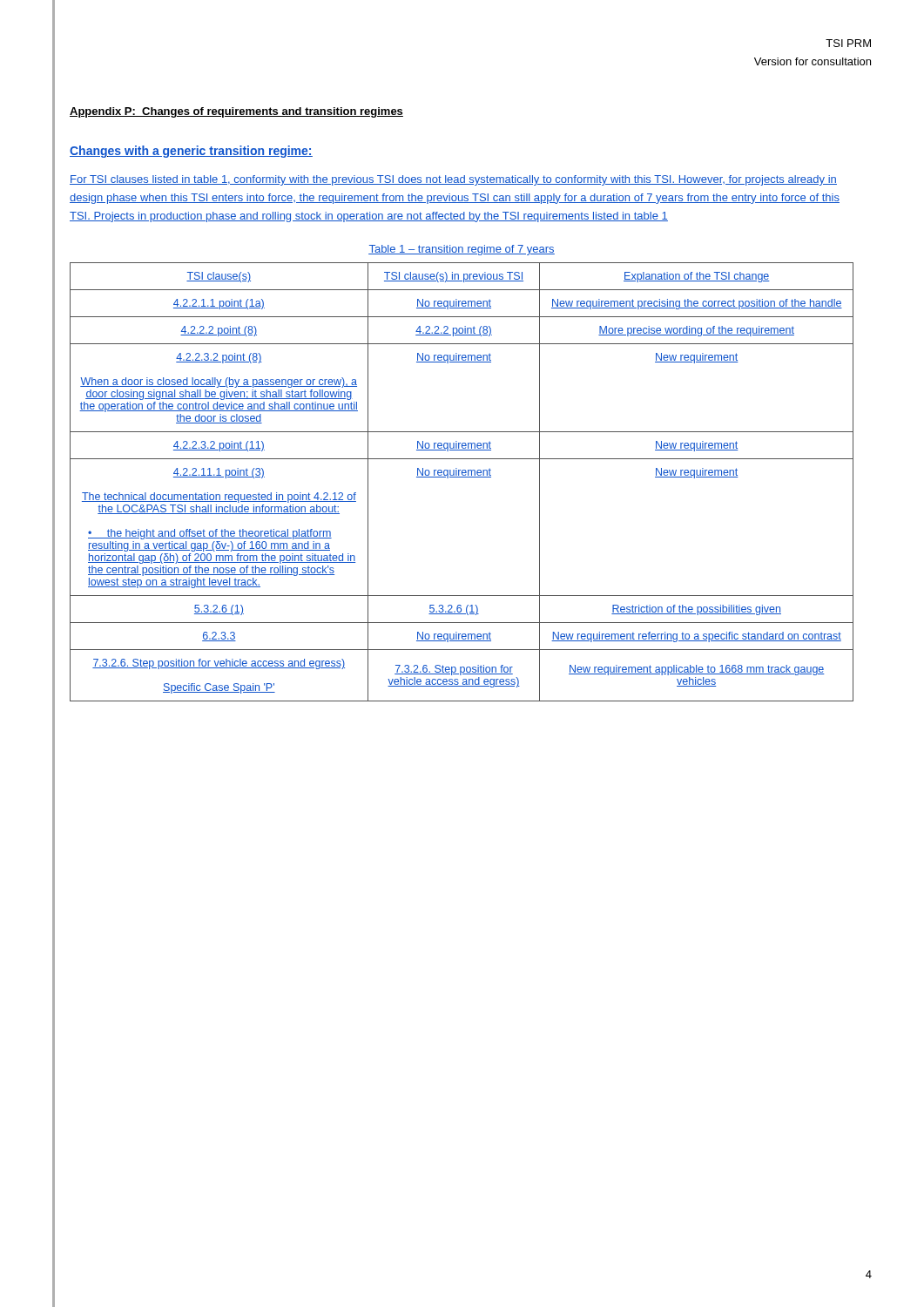Select the text starting "For TSI clauses listed in table"
Image resolution: width=924 pixels, height=1307 pixels.
455,197
